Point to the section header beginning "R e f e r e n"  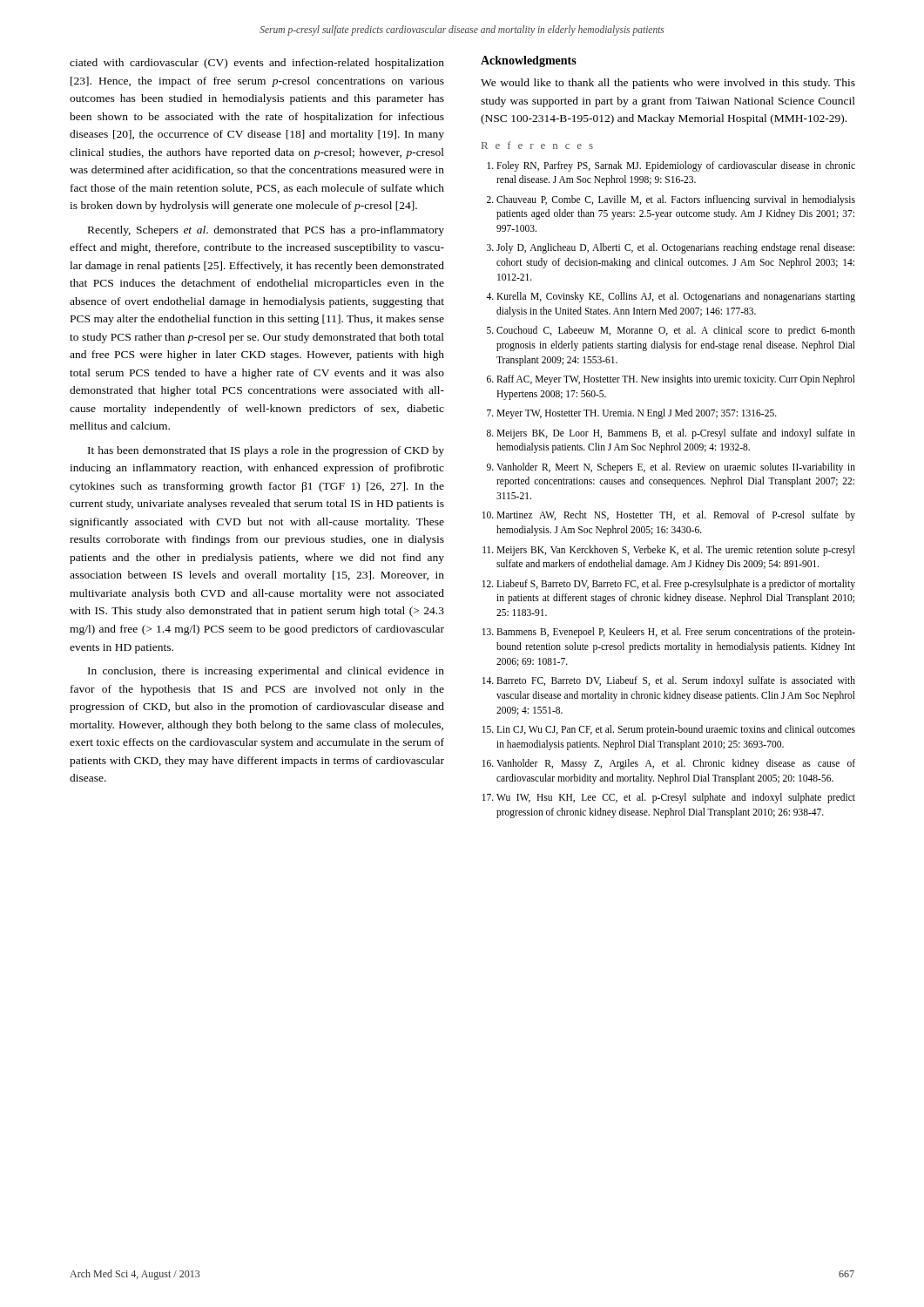[538, 145]
